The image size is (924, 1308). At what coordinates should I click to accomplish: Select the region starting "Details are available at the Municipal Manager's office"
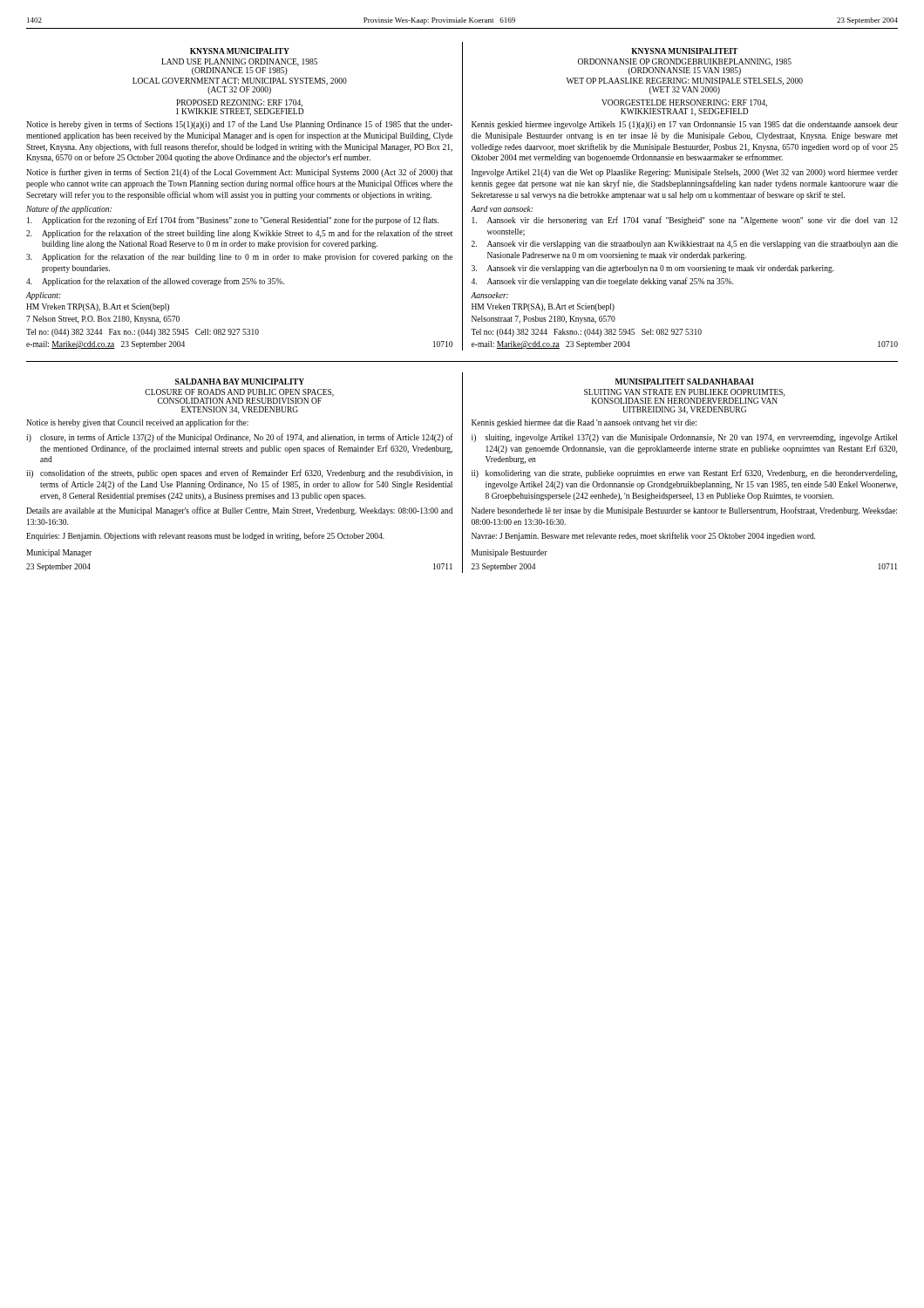click(240, 516)
